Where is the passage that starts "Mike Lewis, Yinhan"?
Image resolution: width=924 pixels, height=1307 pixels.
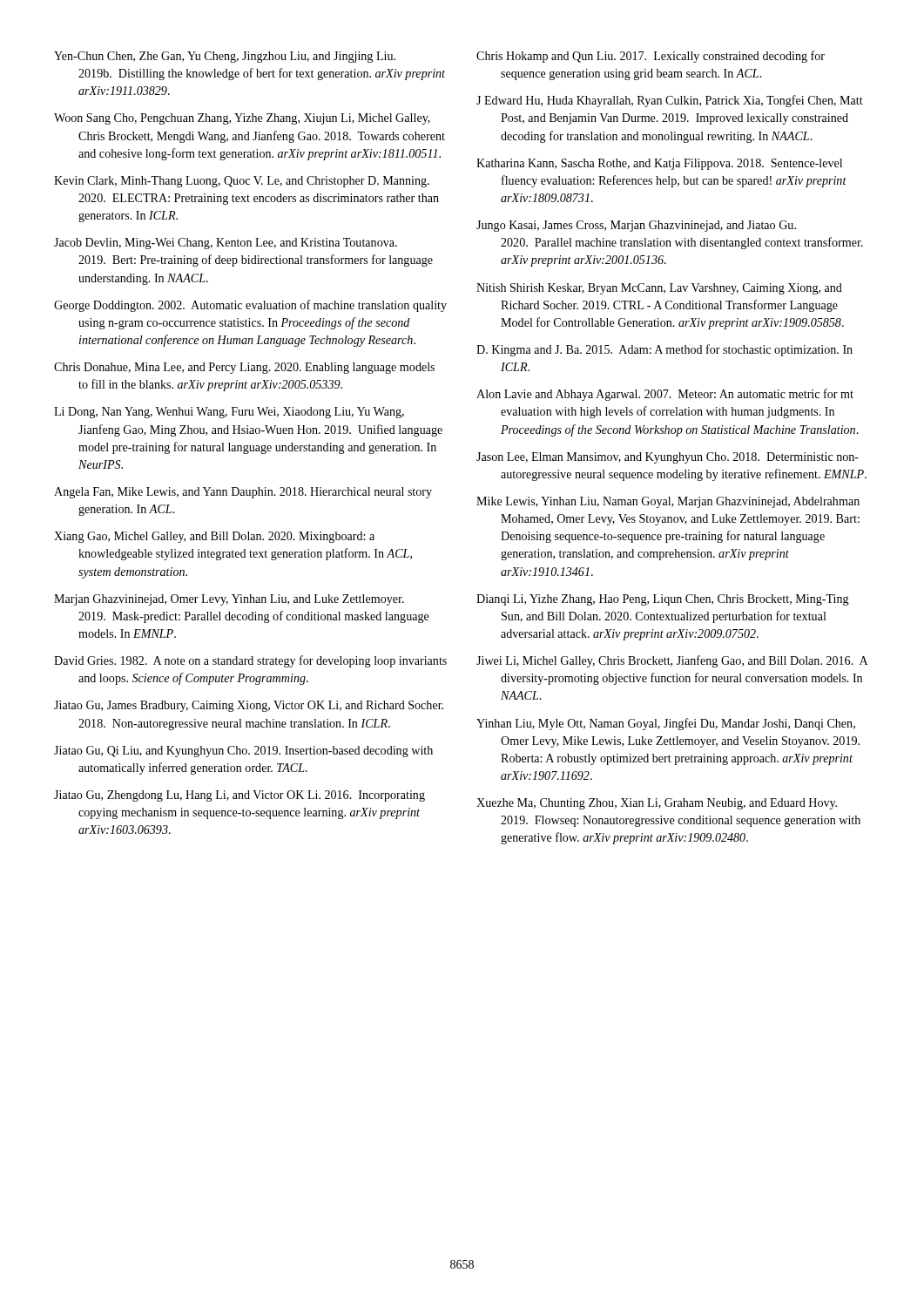668,536
